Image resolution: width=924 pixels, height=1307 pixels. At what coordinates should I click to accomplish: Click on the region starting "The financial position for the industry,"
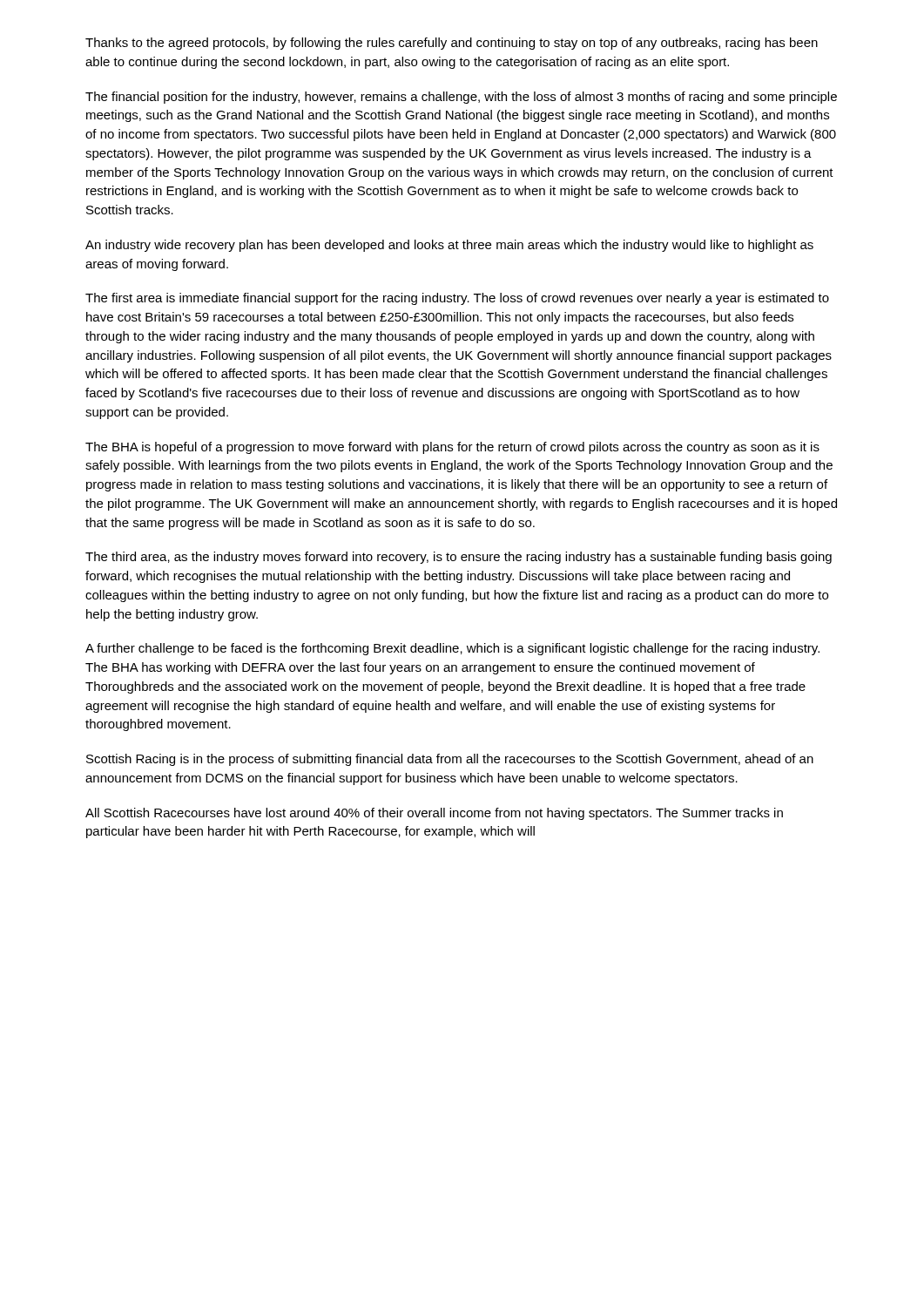pyautogui.click(x=461, y=153)
